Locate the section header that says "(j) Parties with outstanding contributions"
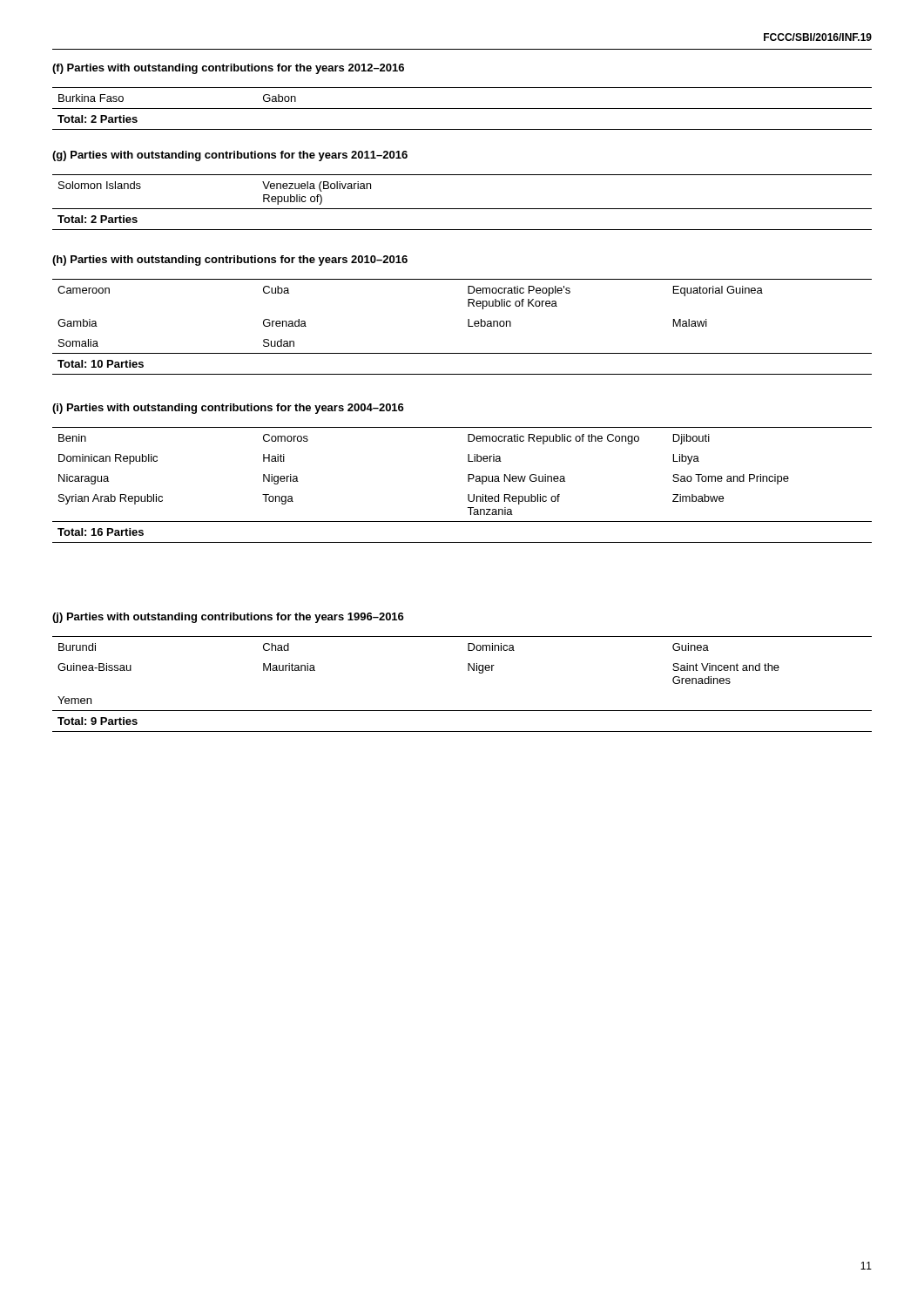 pos(228,617)
